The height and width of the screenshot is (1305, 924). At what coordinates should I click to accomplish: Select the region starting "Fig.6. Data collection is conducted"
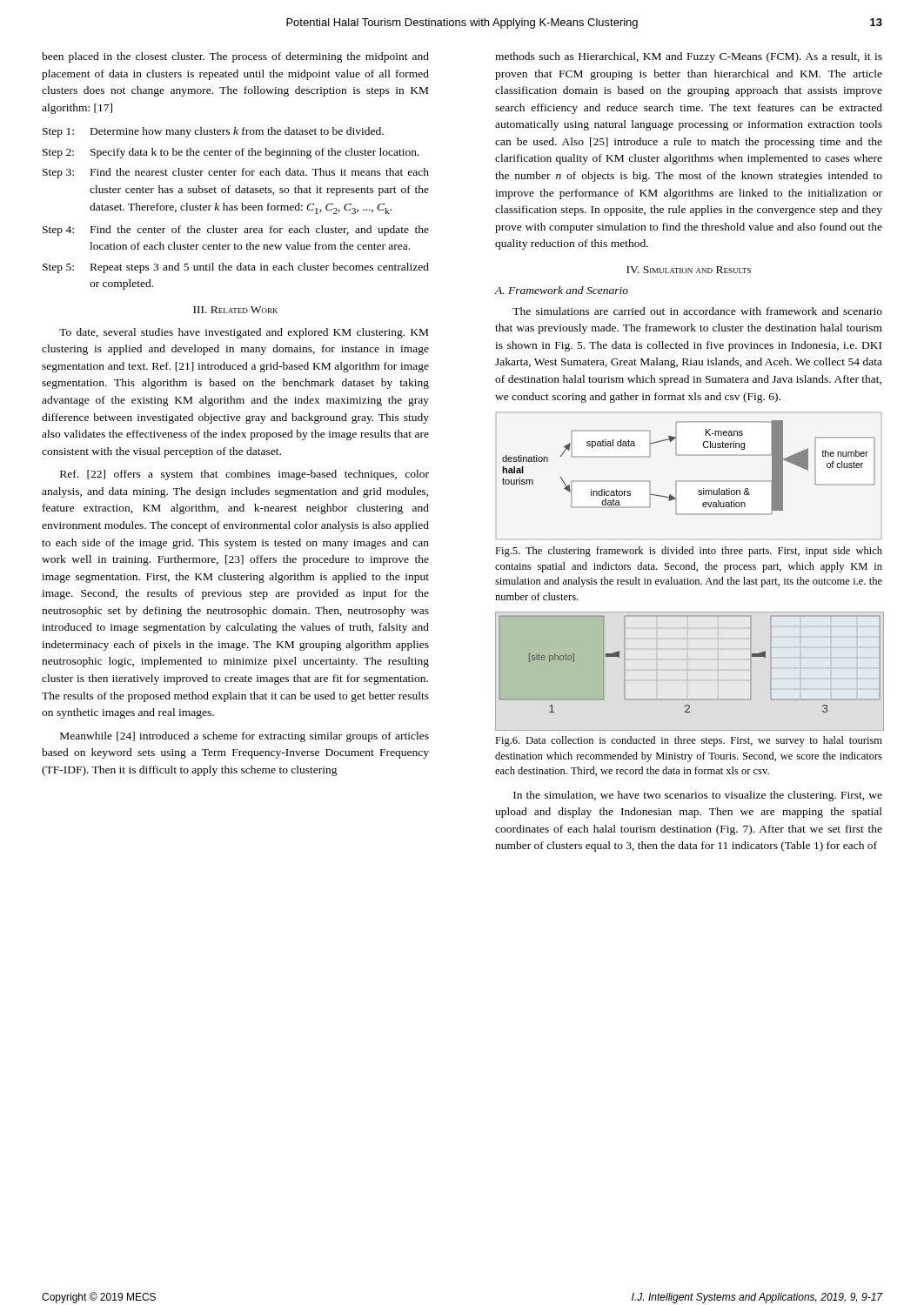(x=689, y=756)
